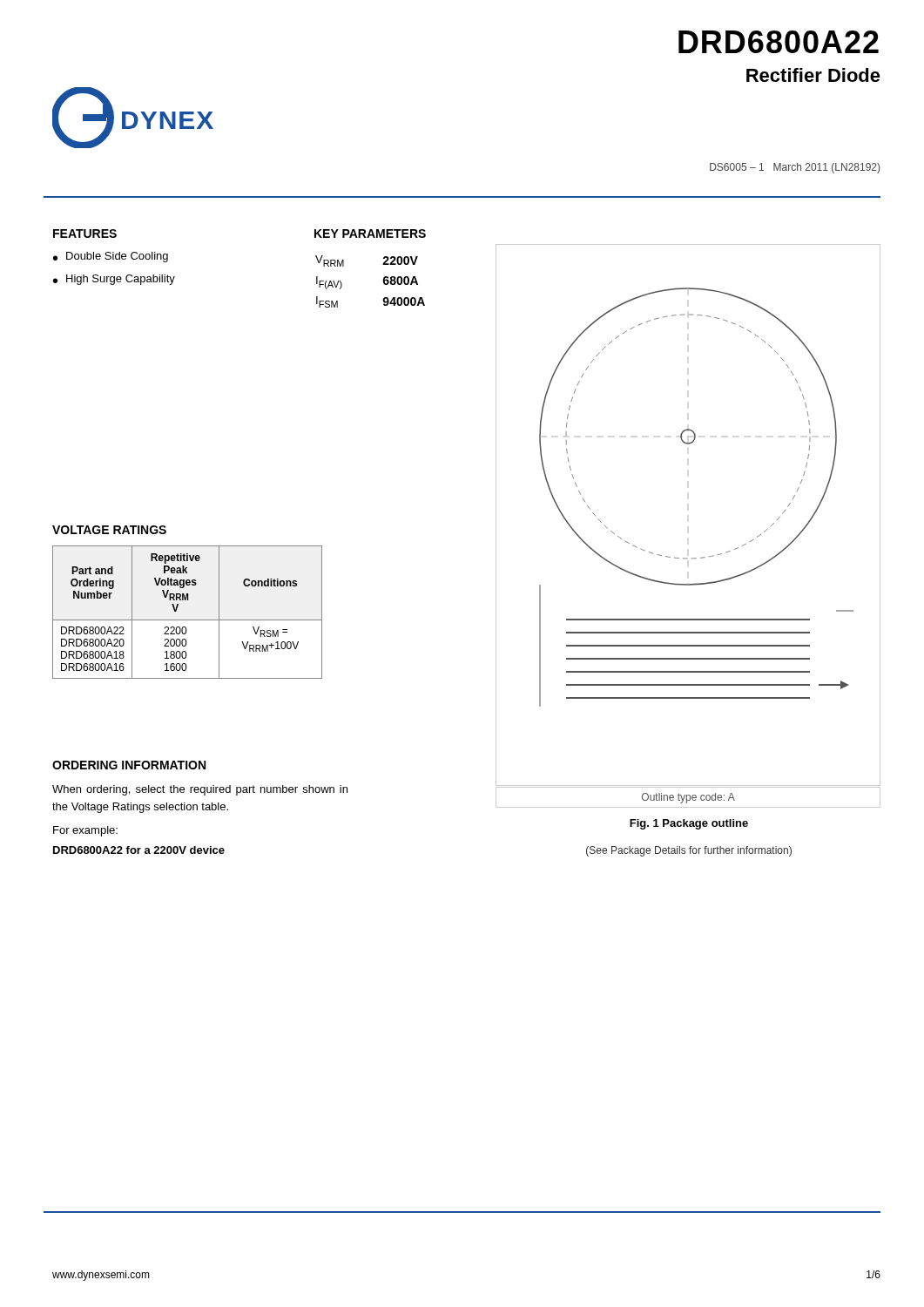Select the text block that says "DRD6800A22 for a 2200V"

pos(139,850)
